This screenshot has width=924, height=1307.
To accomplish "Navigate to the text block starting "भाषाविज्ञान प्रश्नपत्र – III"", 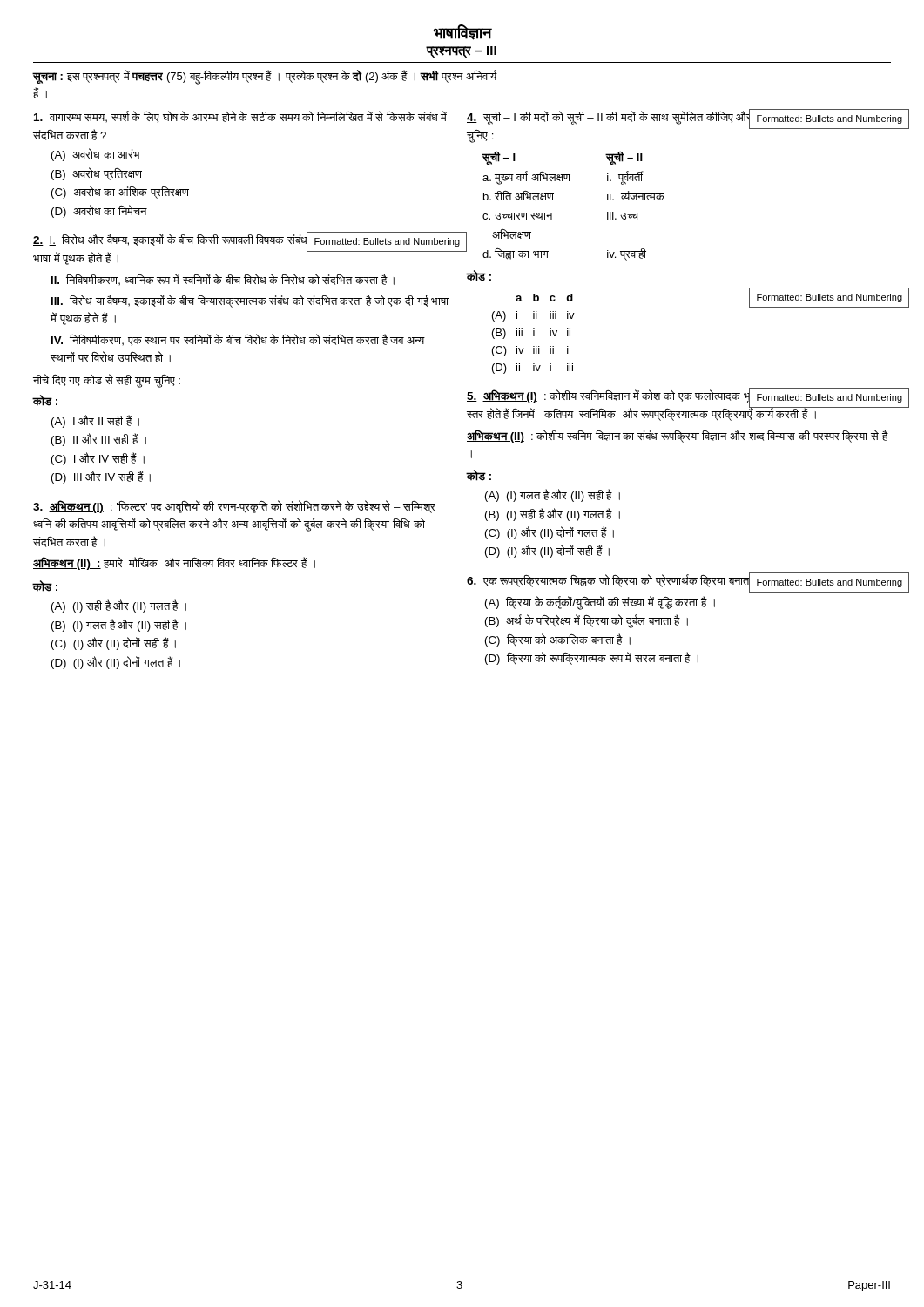I will click(x=462, y=41).
